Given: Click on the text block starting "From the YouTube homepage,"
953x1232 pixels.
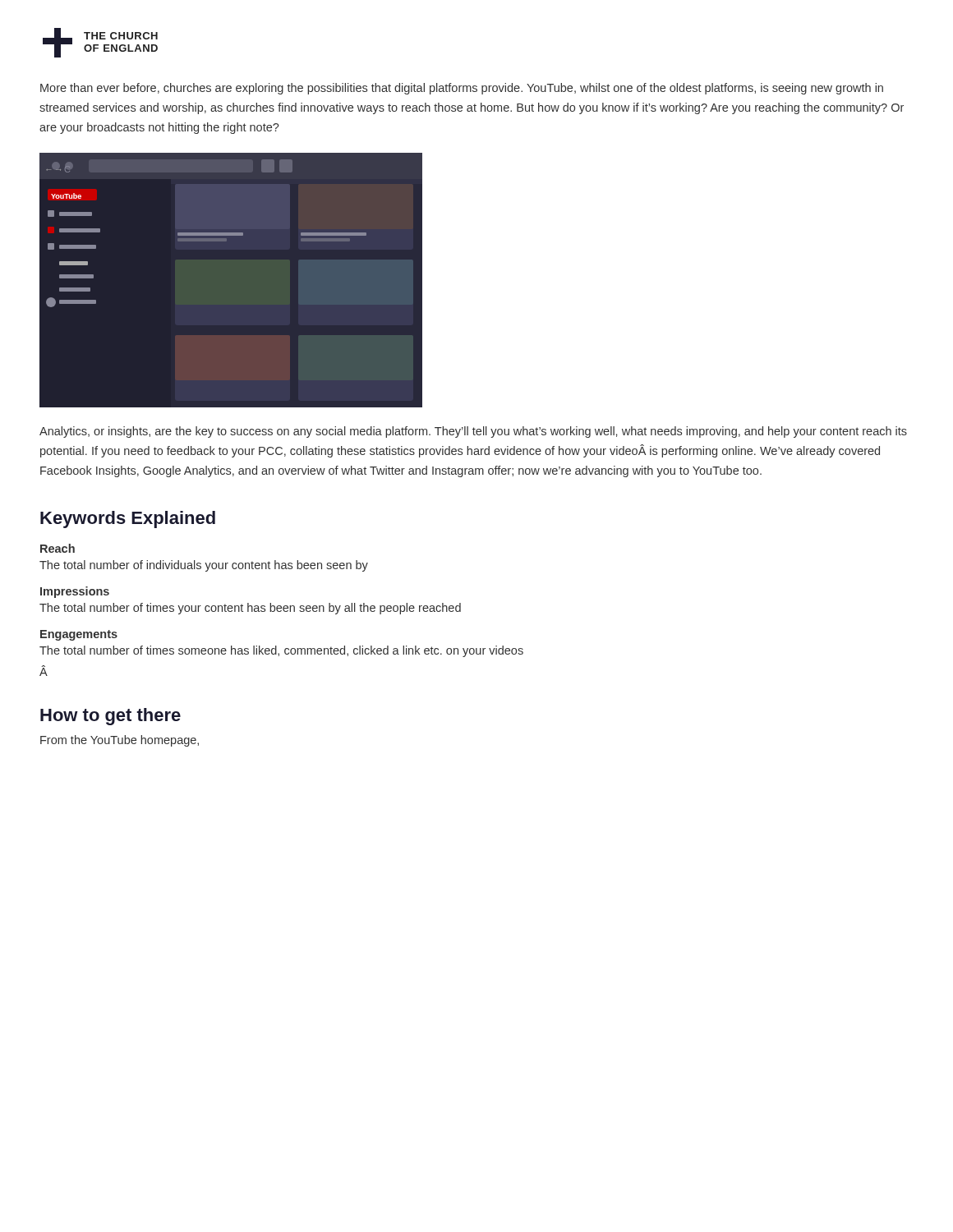Looking at the screenshot, I should 120,740.
